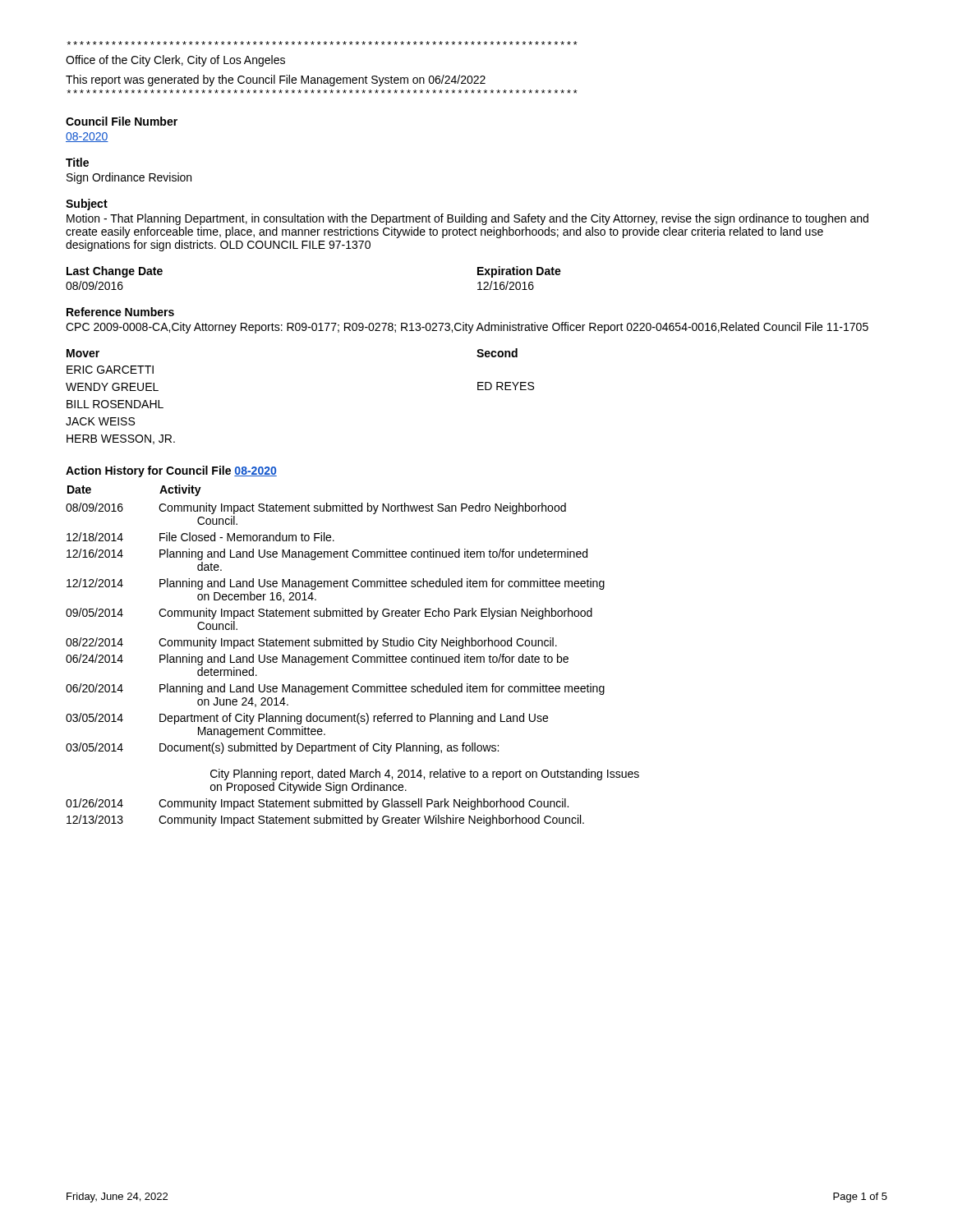This screenshot has height=1232, width=953.
Task: Find the section header that says "Action History for Council File 08-2020"
Action: 171,471
